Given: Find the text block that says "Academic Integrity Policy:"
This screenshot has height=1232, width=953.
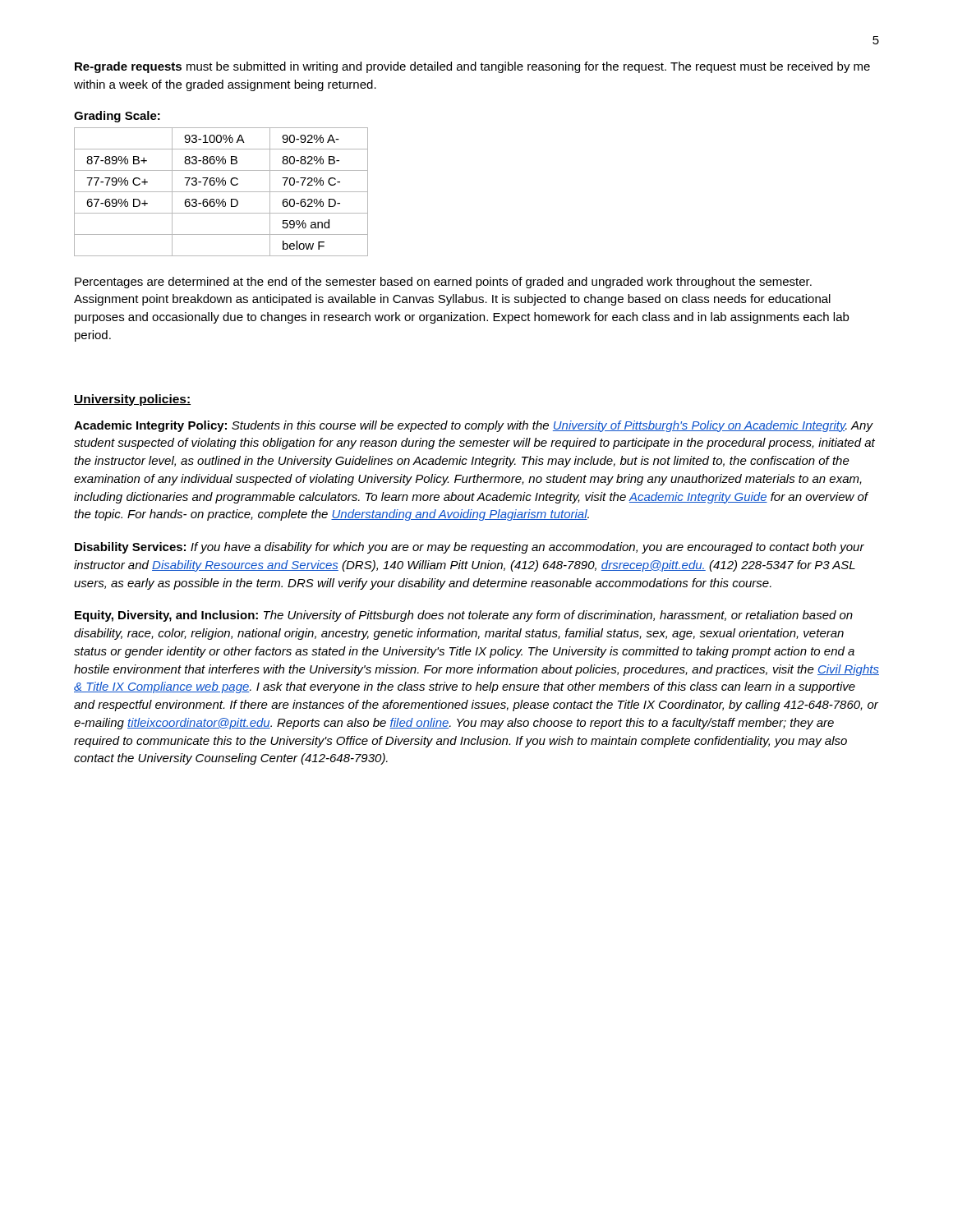Looking at the screenshot, I should 474,469.
